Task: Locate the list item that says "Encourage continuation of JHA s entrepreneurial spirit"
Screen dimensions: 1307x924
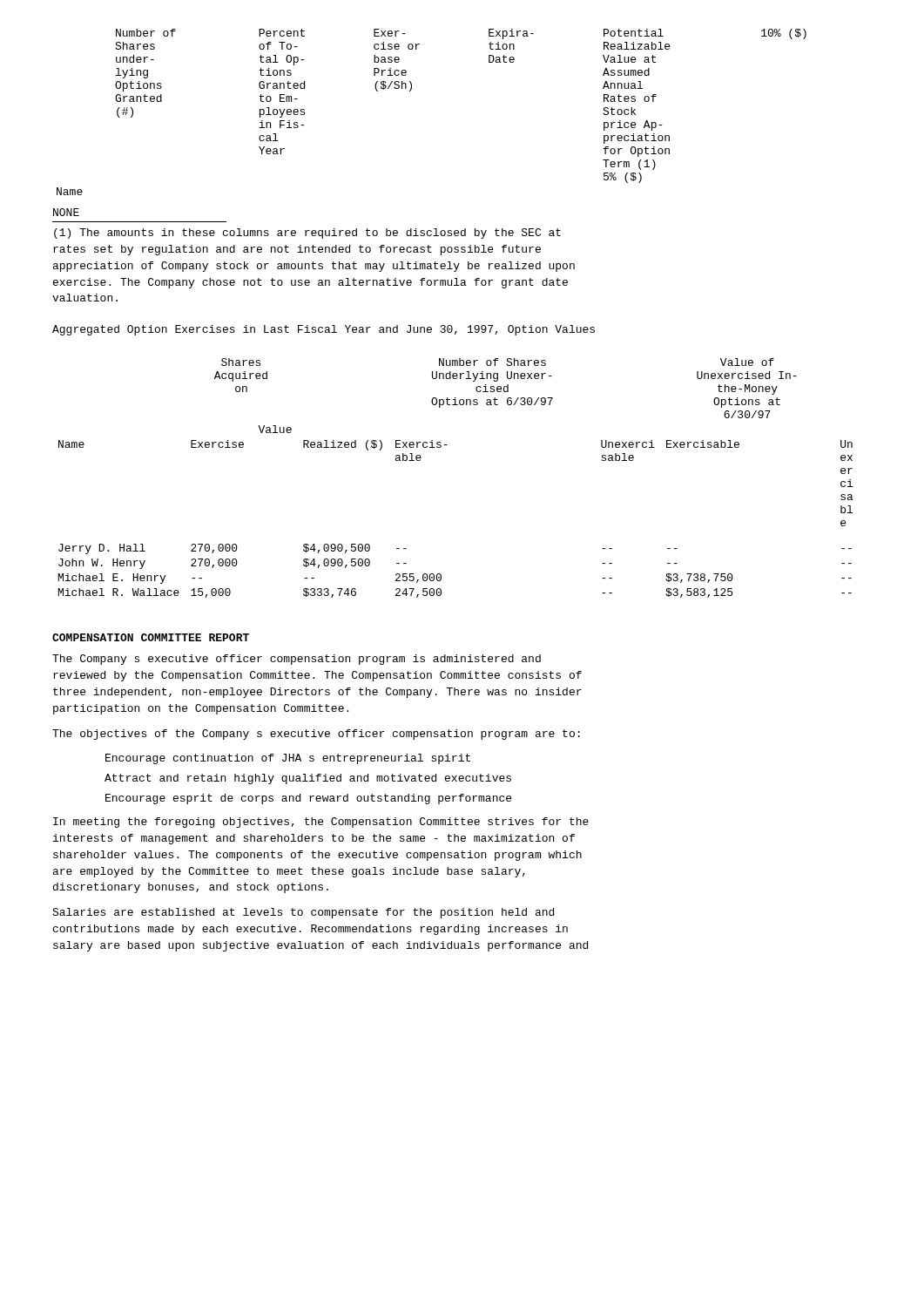Action: point(288,759)
